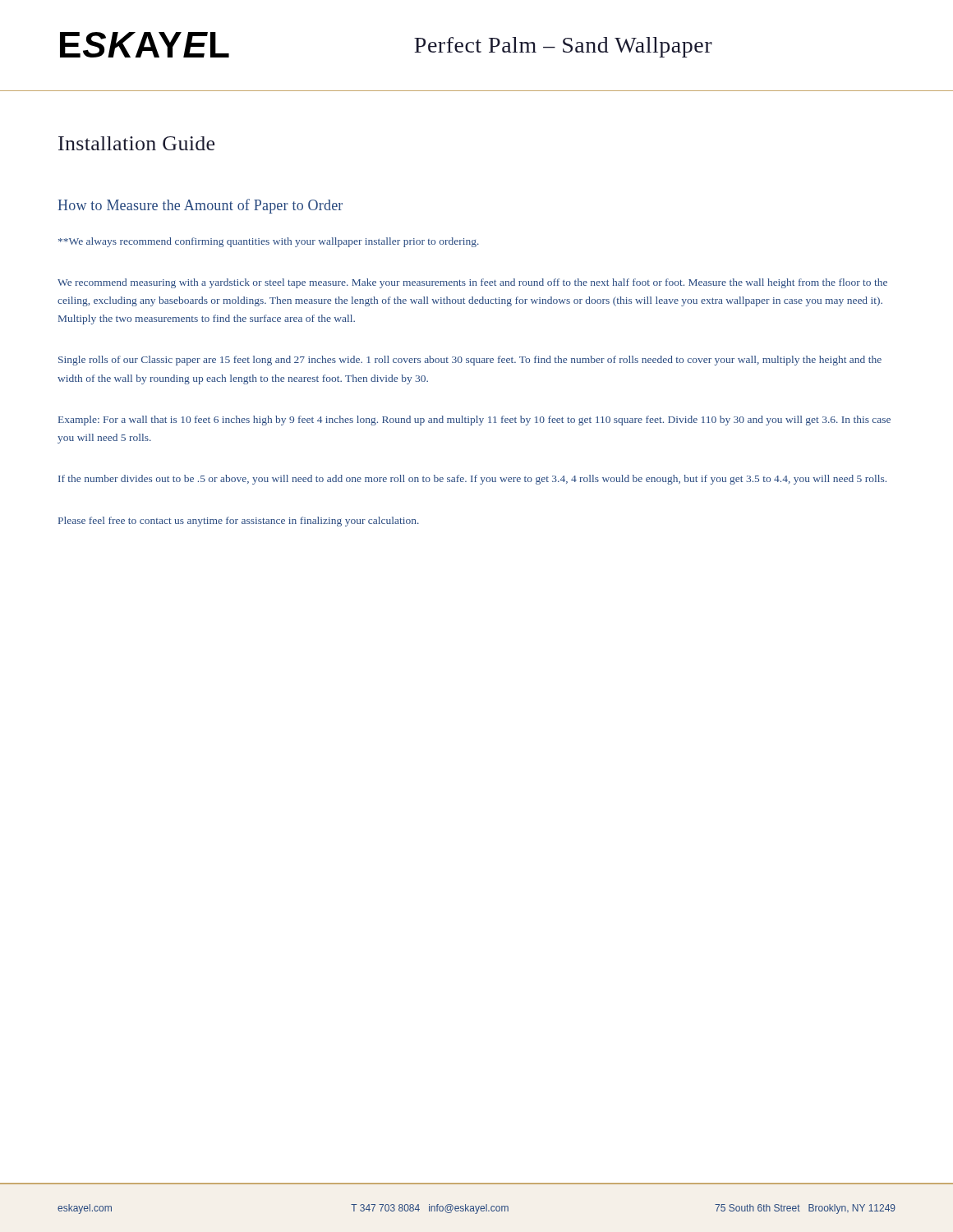Find the text starting "If the number divides out to be .5"
953x1232 pixels.
[x=476, y=479]
